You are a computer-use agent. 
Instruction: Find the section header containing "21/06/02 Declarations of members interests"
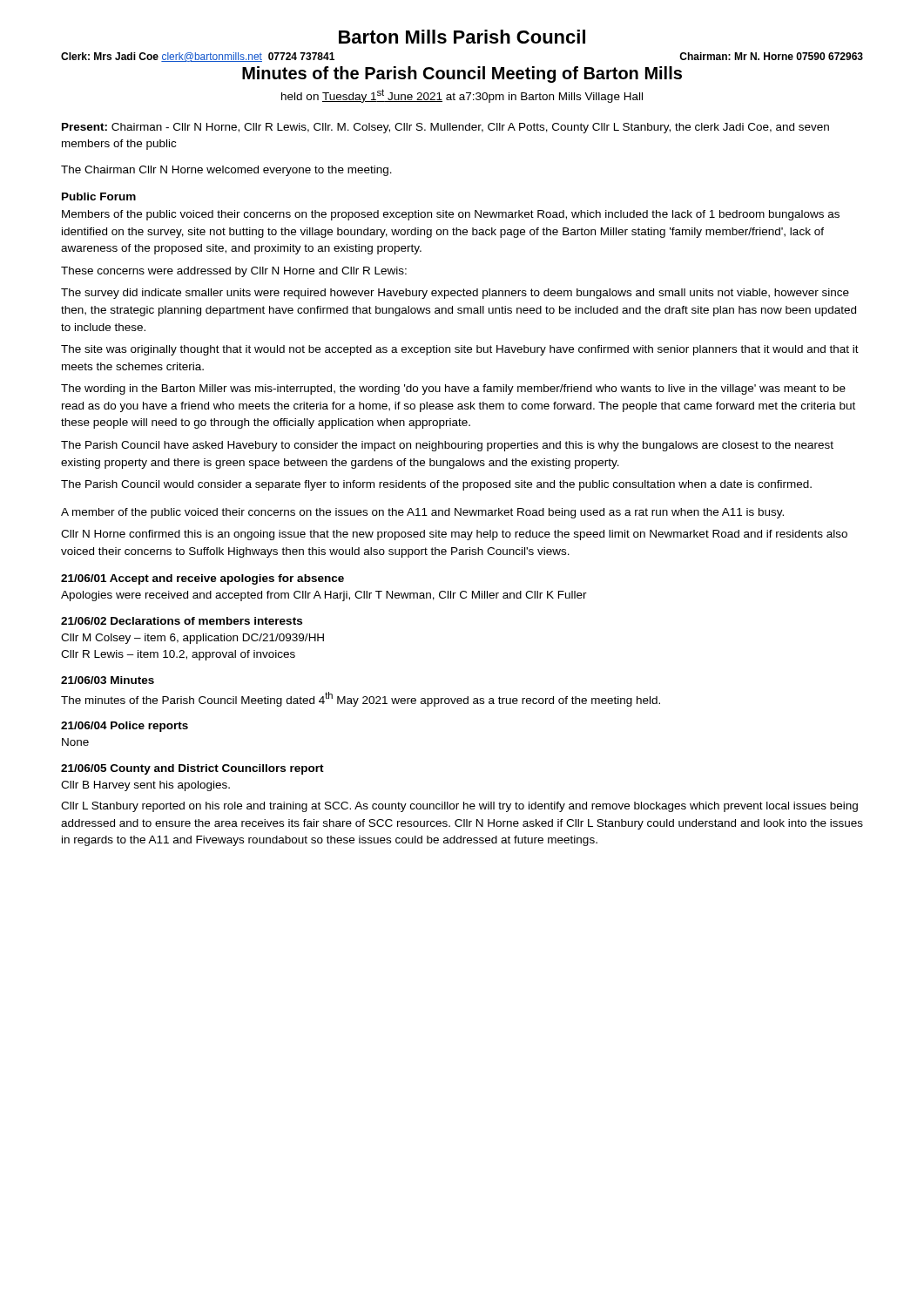(182, 621)
